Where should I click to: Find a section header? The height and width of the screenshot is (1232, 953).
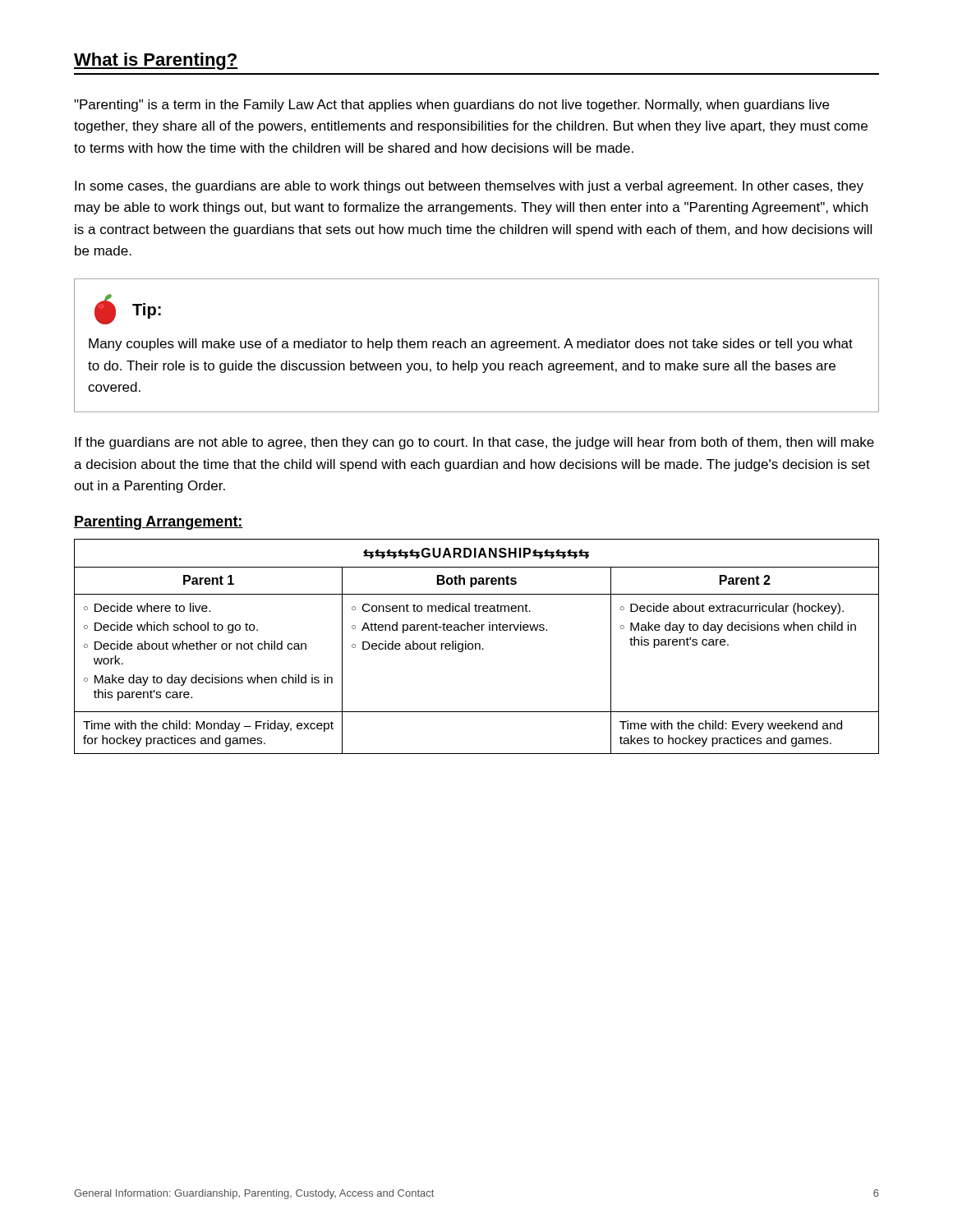158,522
